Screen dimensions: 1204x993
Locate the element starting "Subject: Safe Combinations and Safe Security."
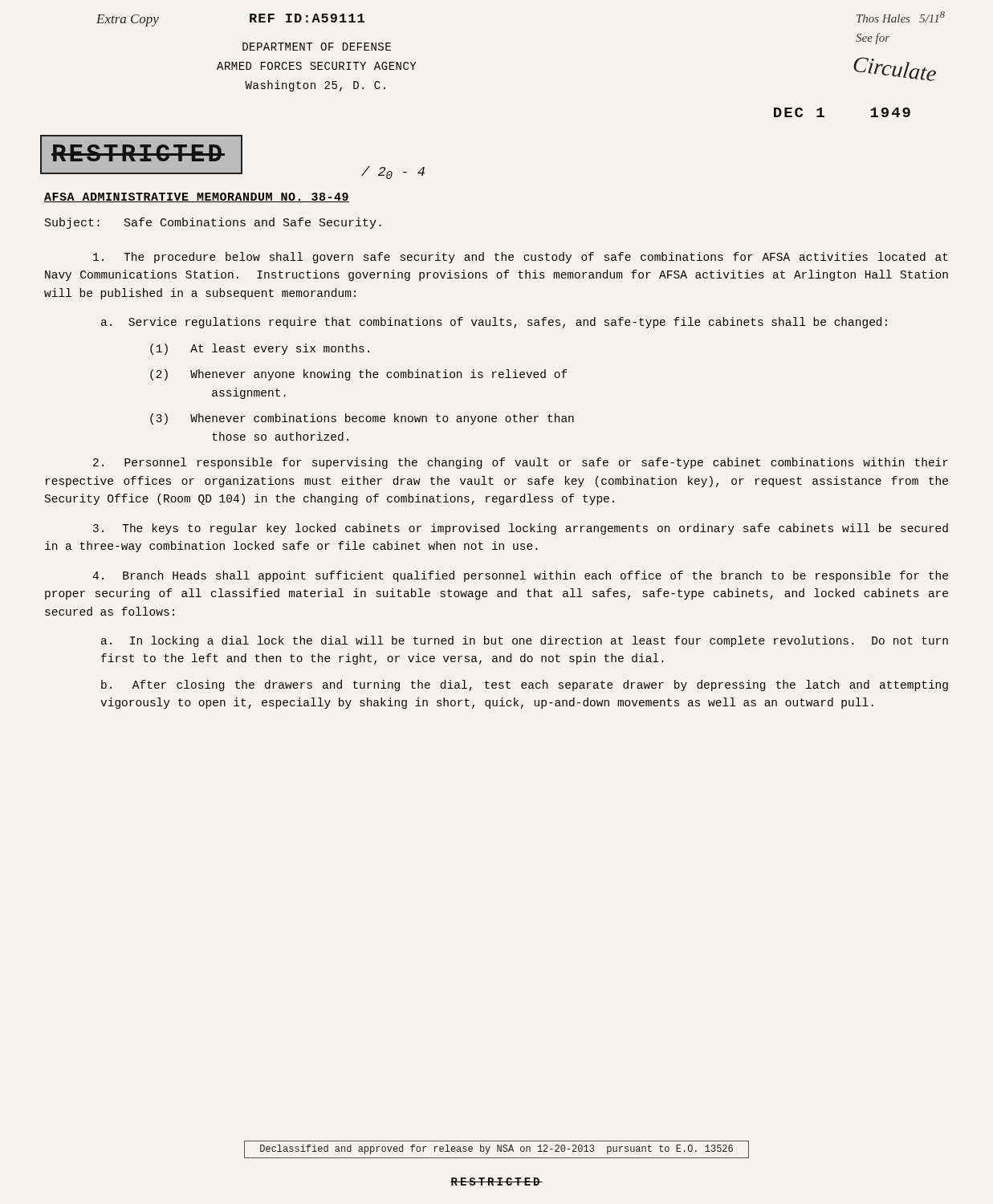click(214, 224)
